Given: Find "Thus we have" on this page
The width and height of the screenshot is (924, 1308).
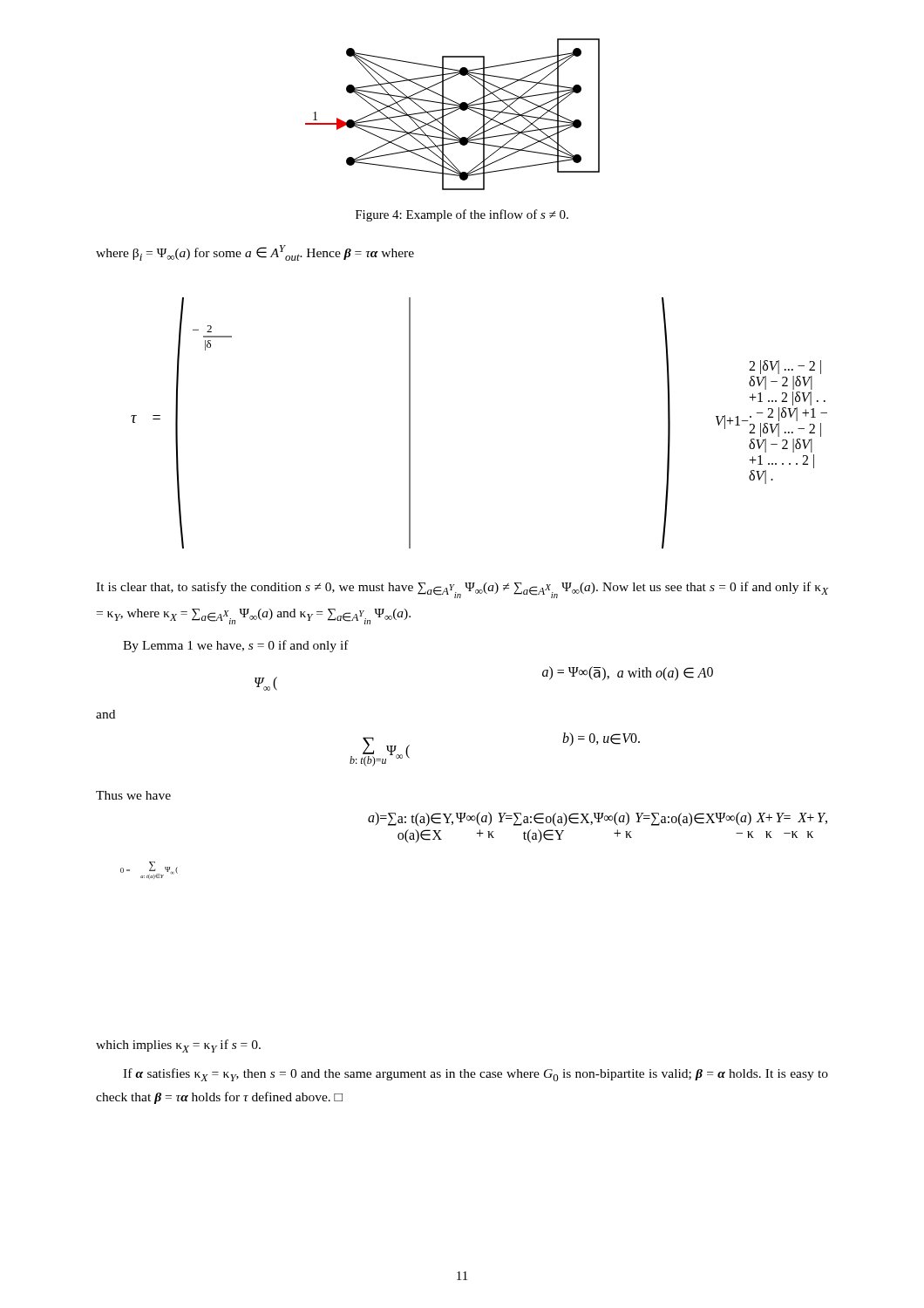Looking at the screenshot, I should (133, 795).
